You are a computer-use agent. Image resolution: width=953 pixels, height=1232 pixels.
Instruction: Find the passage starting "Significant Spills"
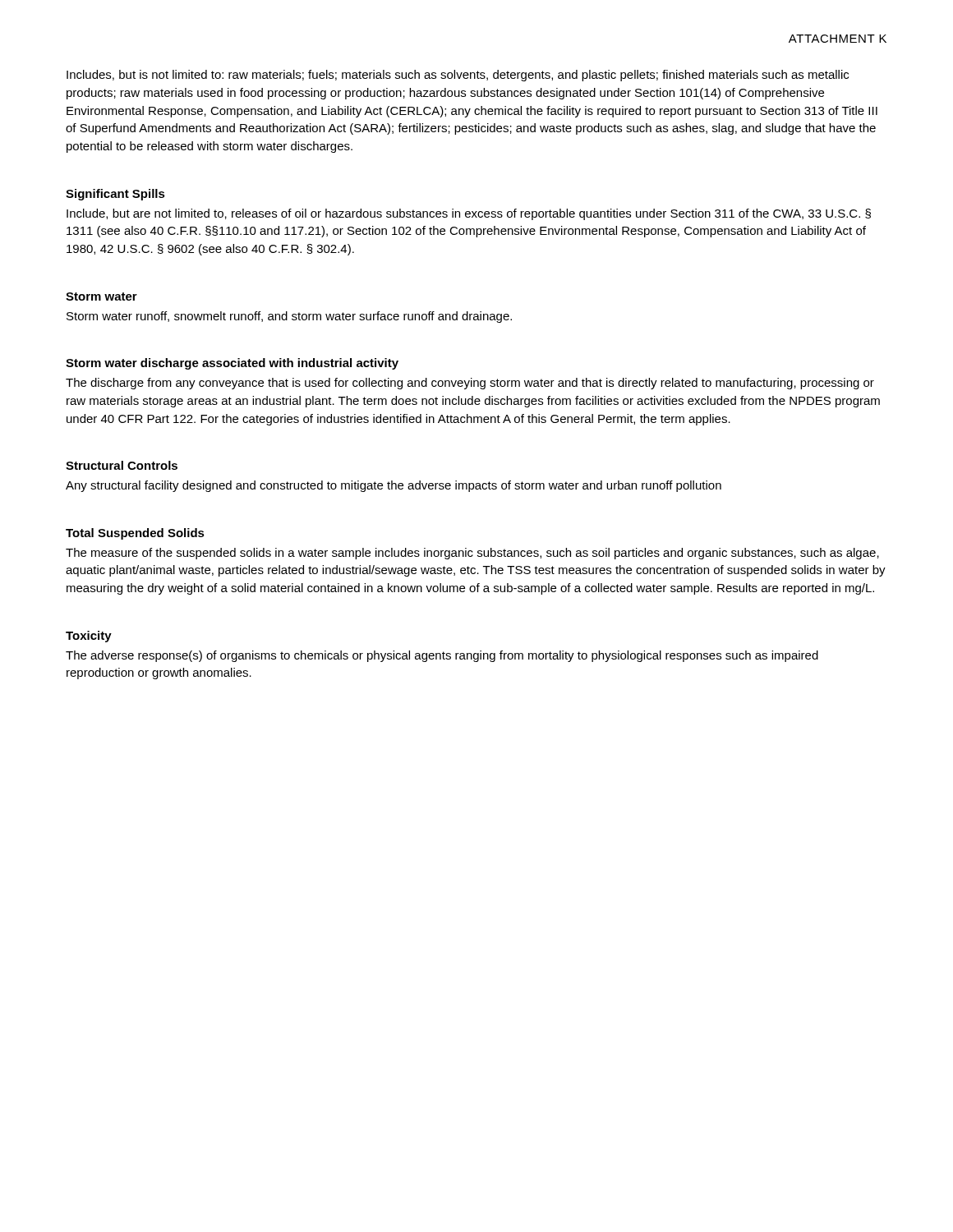click(x=115, y=193)
